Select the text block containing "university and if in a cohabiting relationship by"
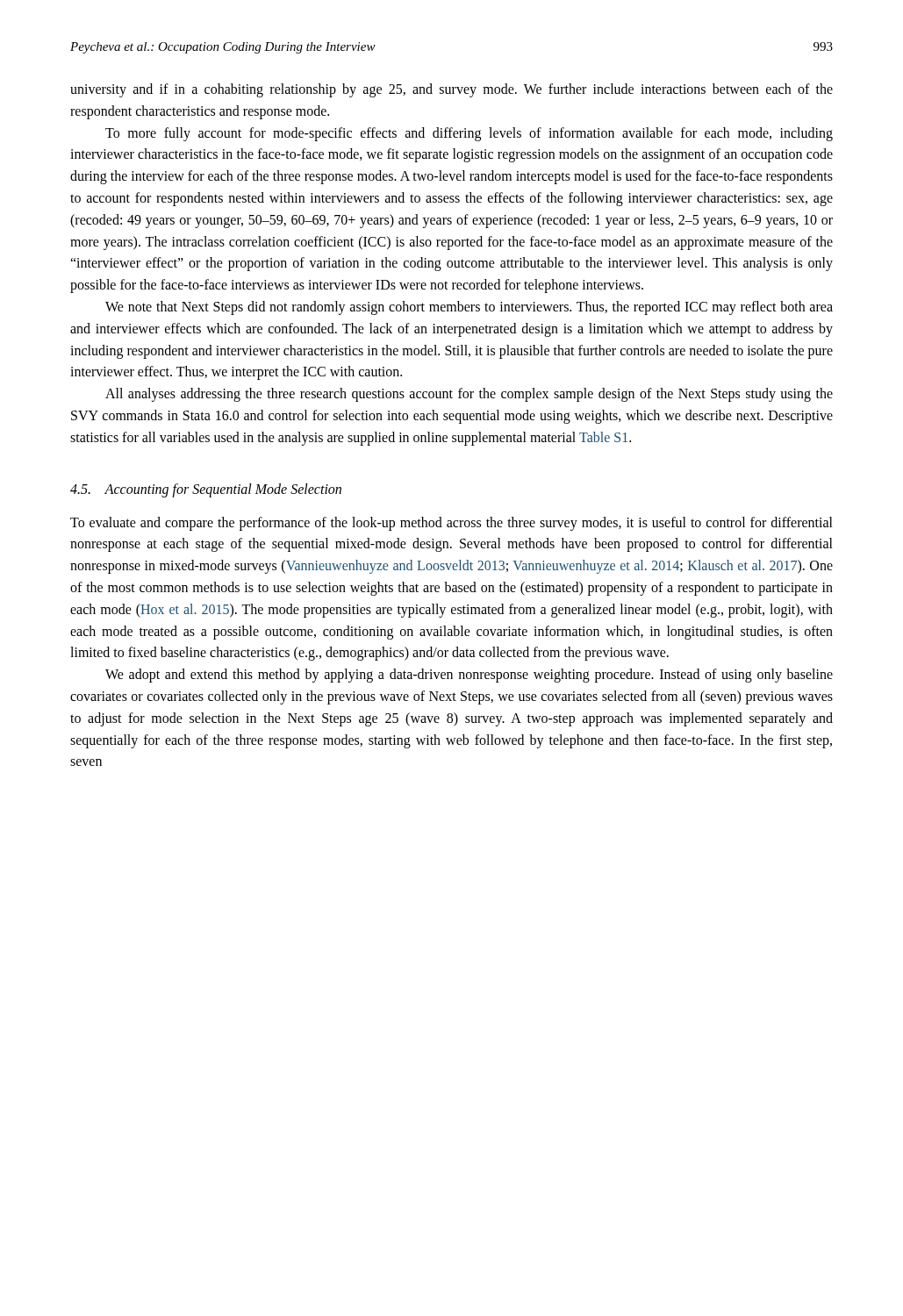Image resolution: width=903 pixels, height=1316 pixels. pyautogui.click(x=452, y=101)
